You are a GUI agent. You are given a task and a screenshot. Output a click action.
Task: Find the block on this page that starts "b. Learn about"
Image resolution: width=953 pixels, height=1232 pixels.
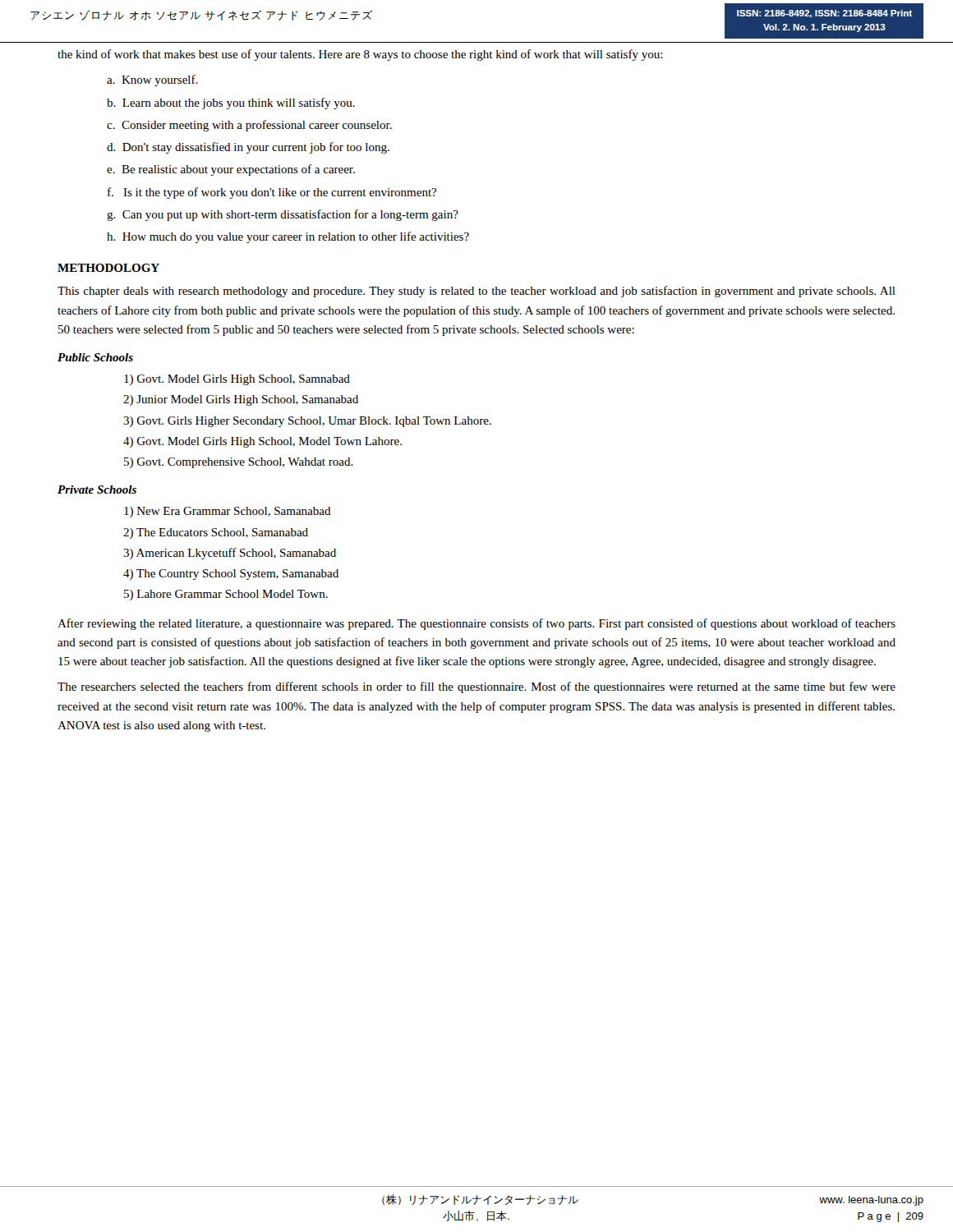pos(231,102)
